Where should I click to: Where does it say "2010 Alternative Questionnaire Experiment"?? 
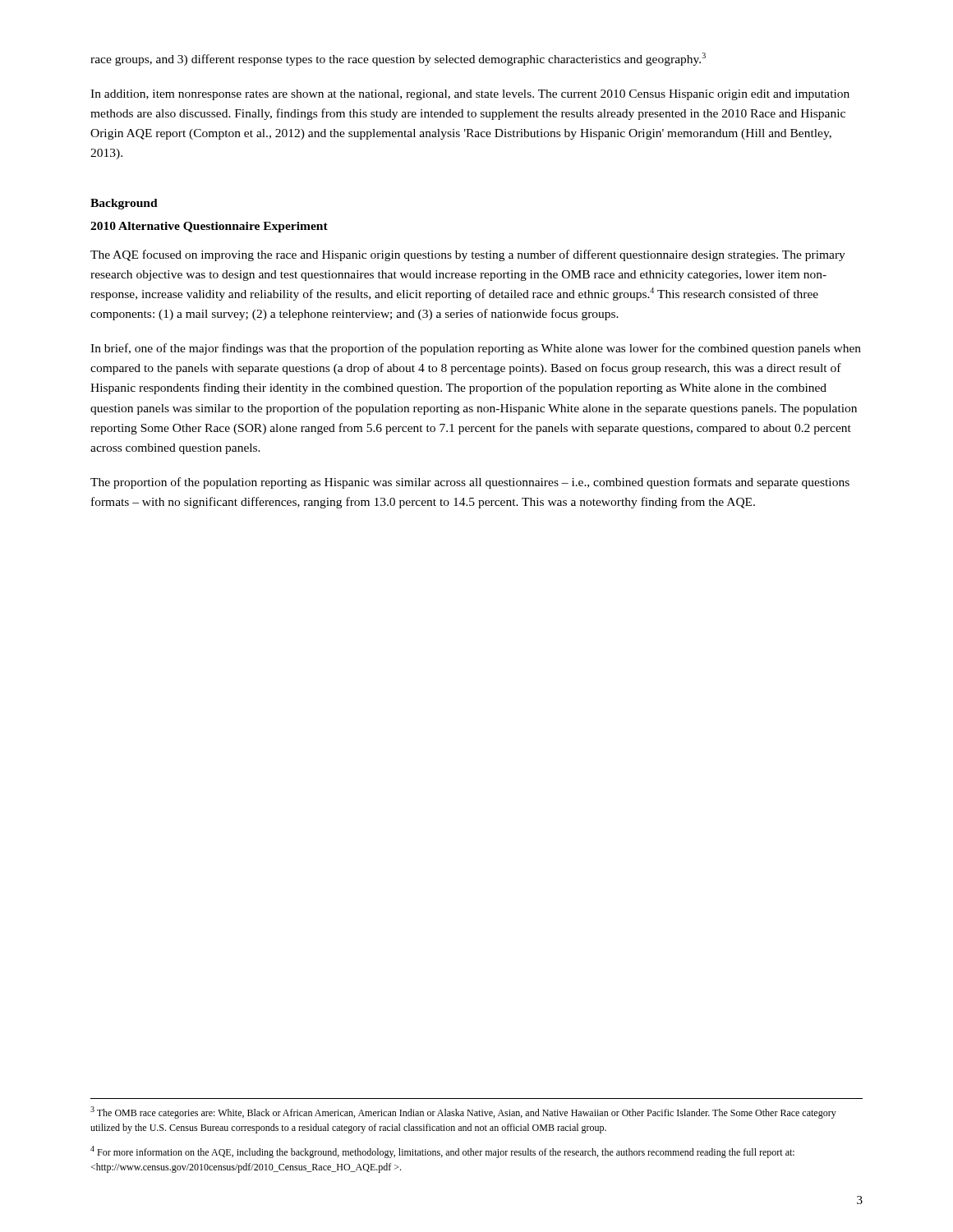pos(209,226)
